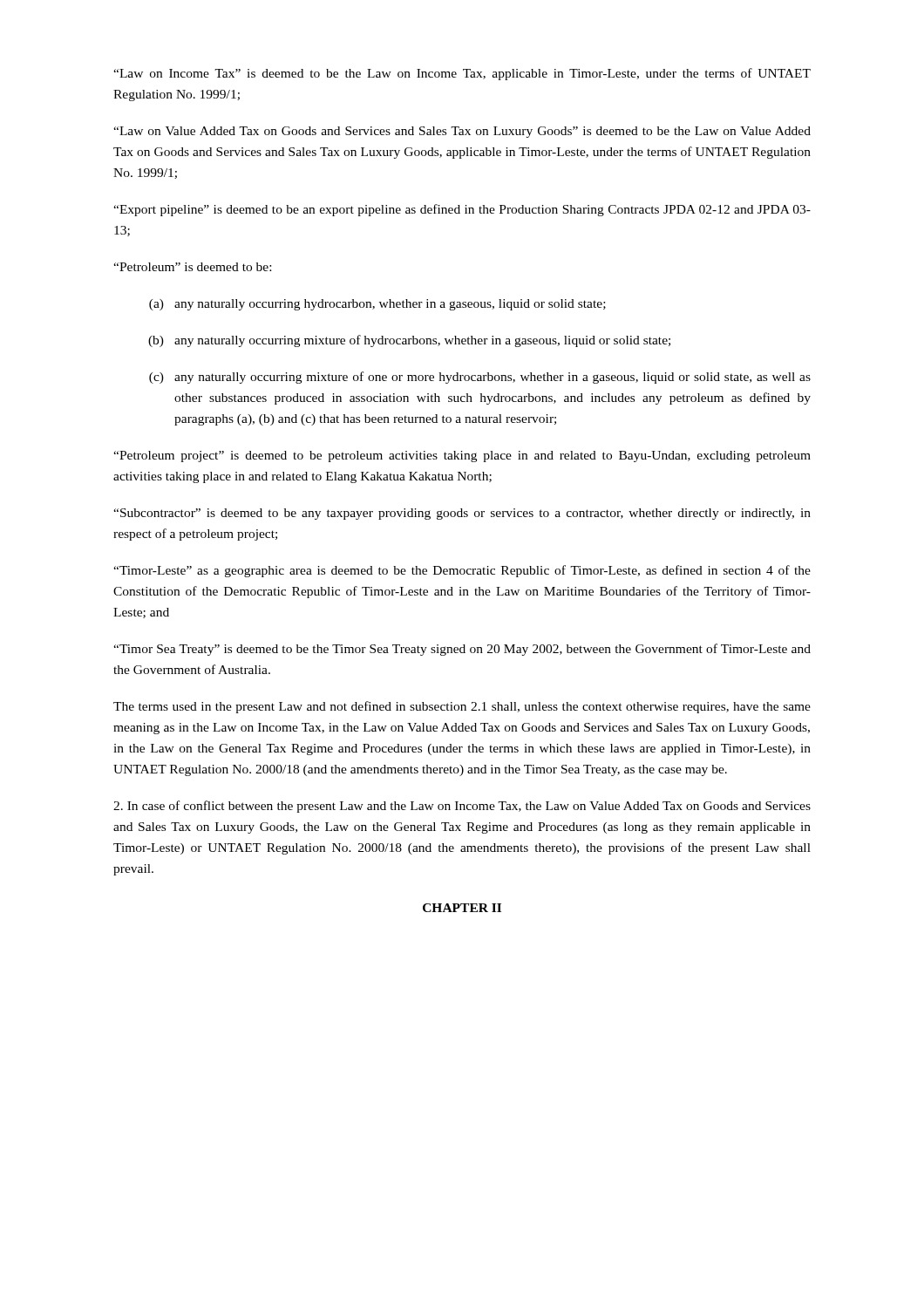The image size is (924, 1308).
Task: Select the text block that says "“Subcontractor” is deemed to be any"
Action: pos(462,523)
